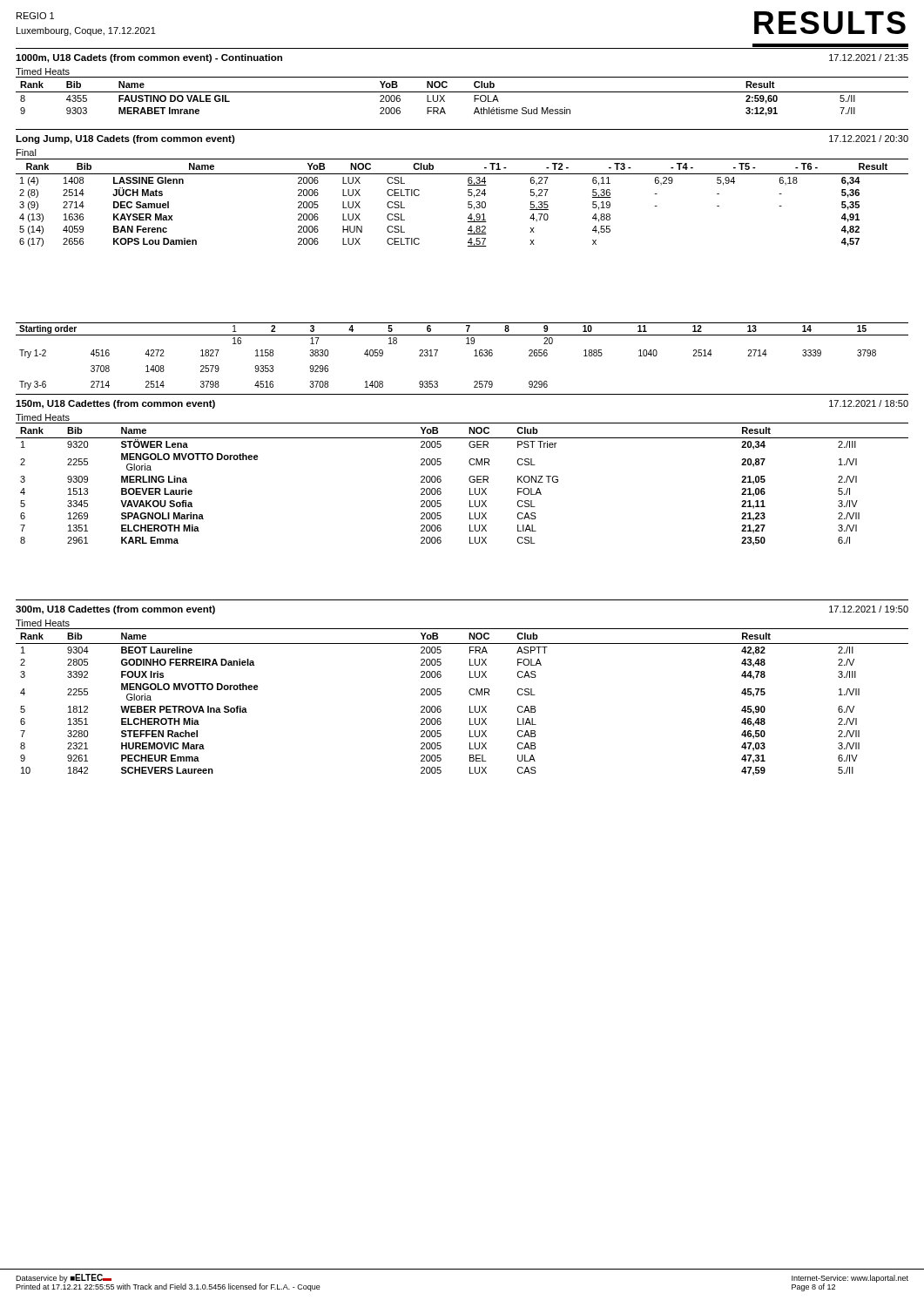Point to the section header beginning "Long Jump, U18 Cadets (from common event) 17.12.2021"
The height and width of the screenshot is (1307, 924).
tap(462, 139)
